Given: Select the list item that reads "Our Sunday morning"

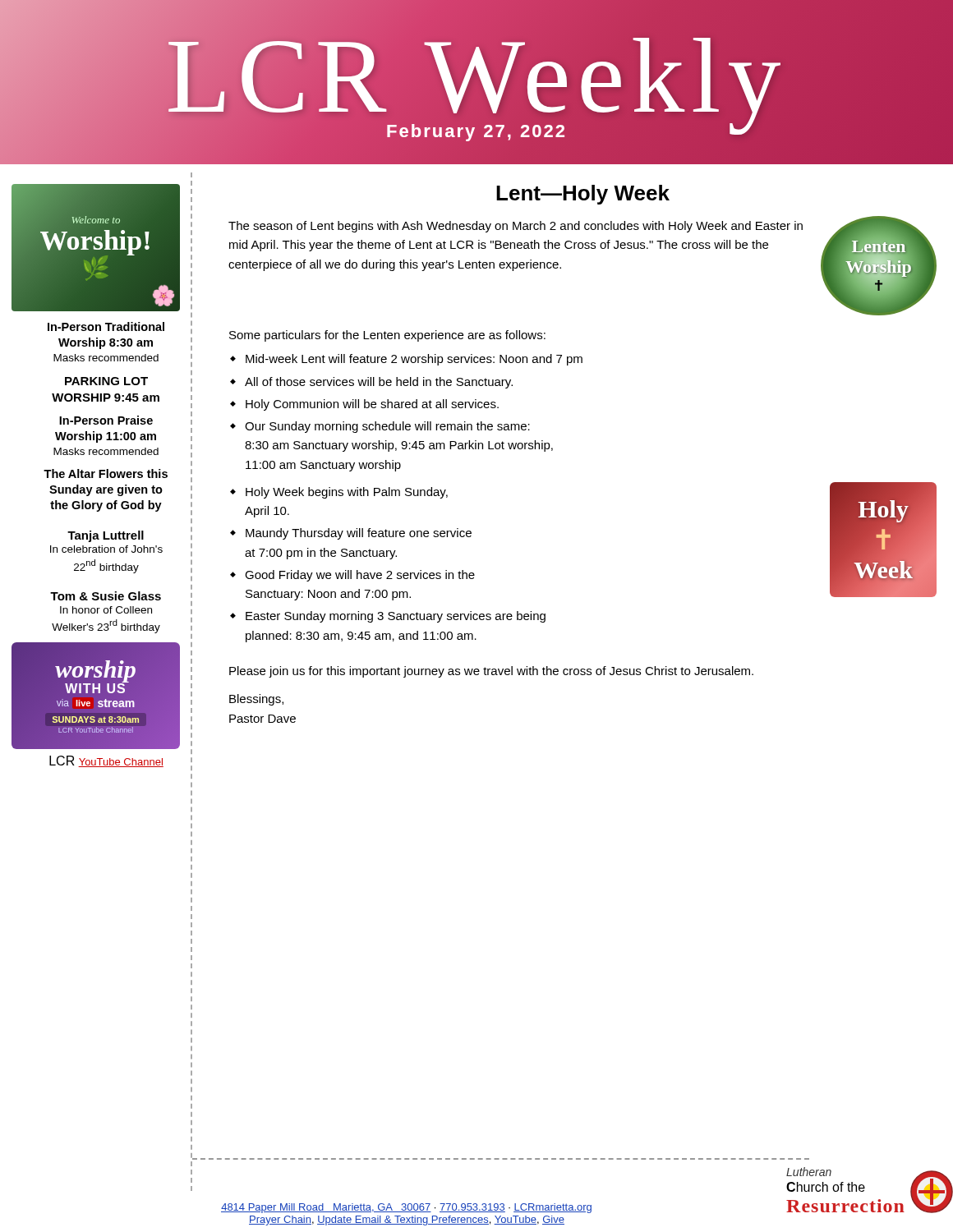Looking at the screenshot, I should tap(399, 445).
